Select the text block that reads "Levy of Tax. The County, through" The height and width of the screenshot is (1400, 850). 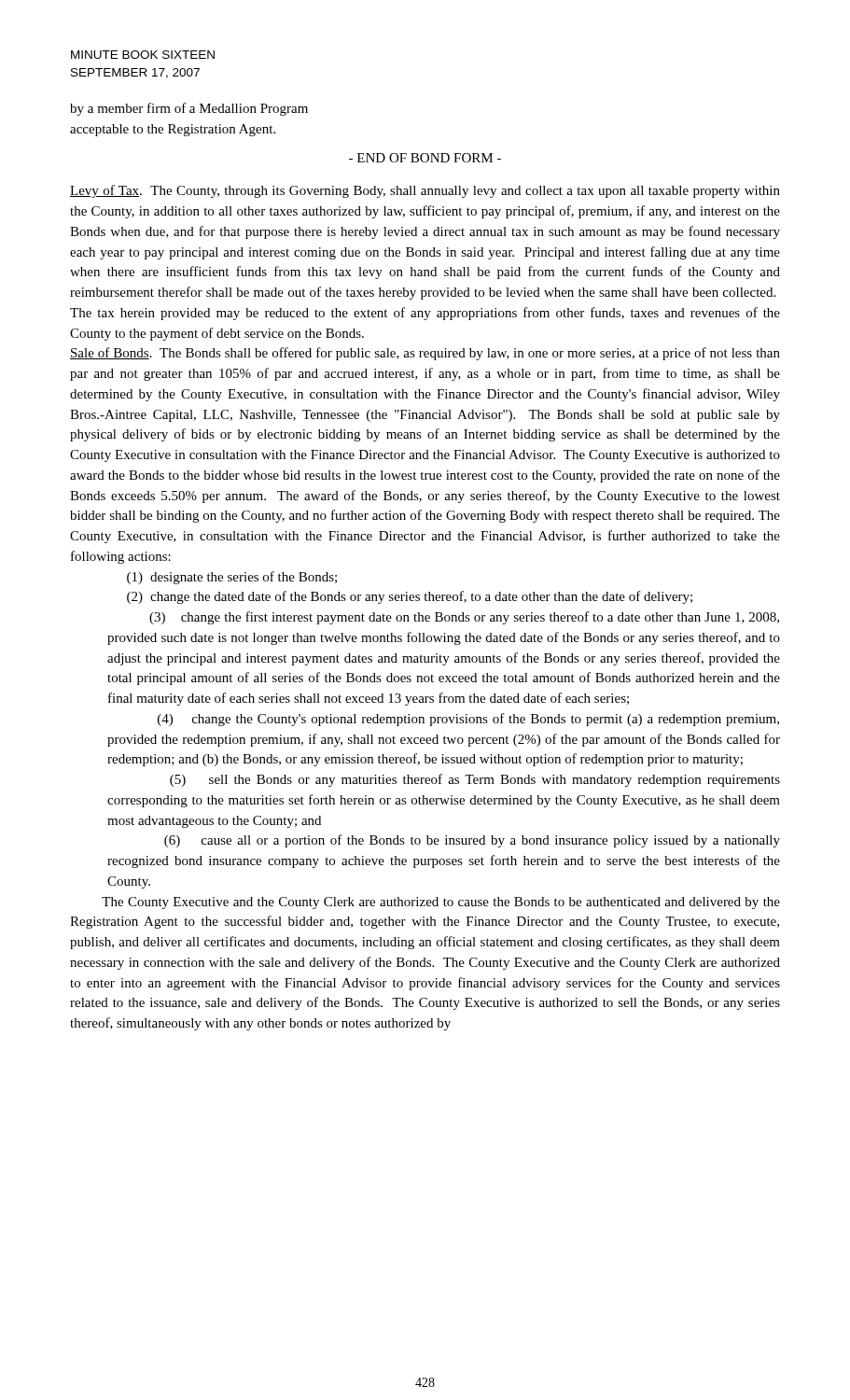[425, 262]
